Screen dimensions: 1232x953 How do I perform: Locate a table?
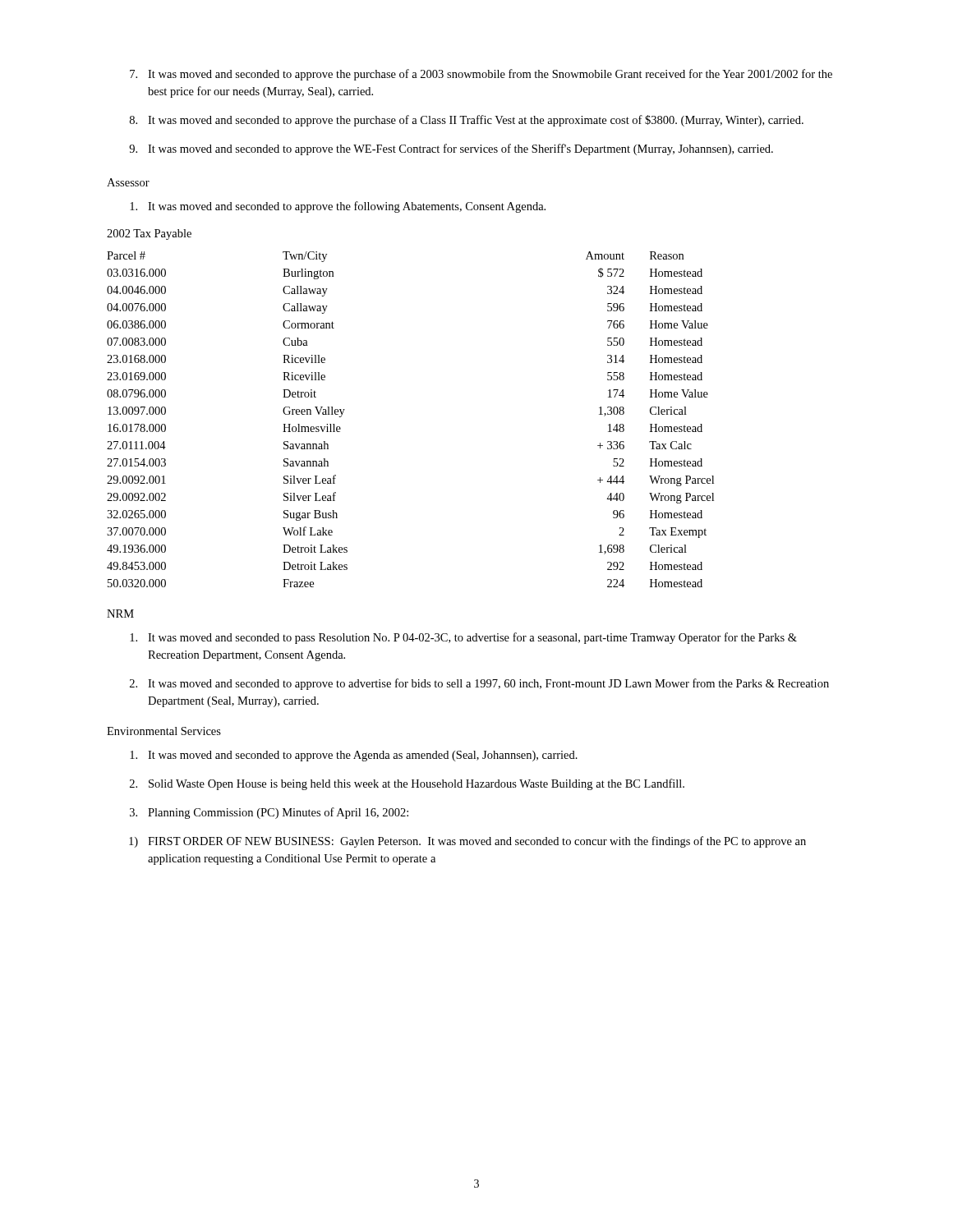476,420
